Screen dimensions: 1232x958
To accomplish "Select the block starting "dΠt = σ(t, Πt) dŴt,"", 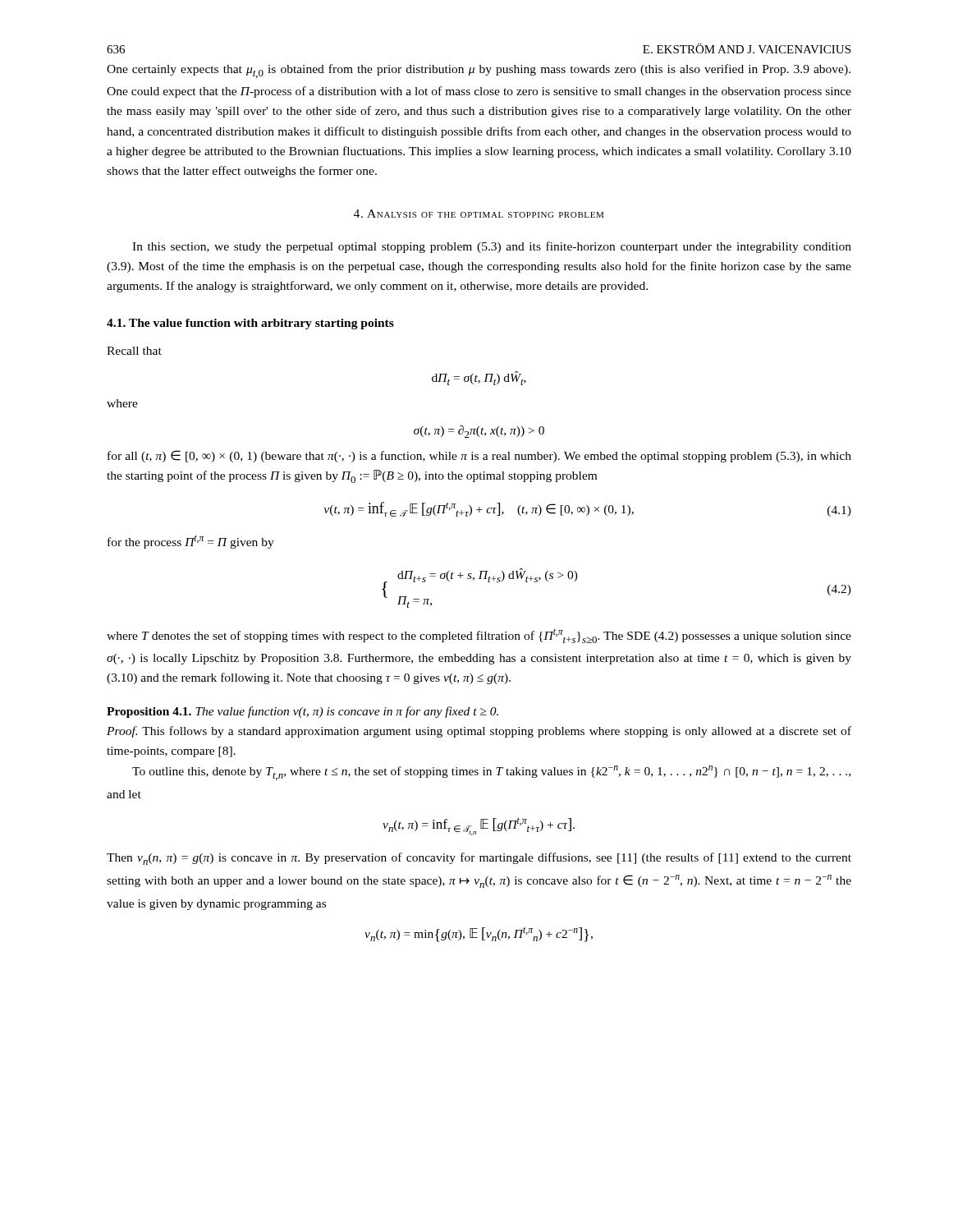I will [479, 379].
